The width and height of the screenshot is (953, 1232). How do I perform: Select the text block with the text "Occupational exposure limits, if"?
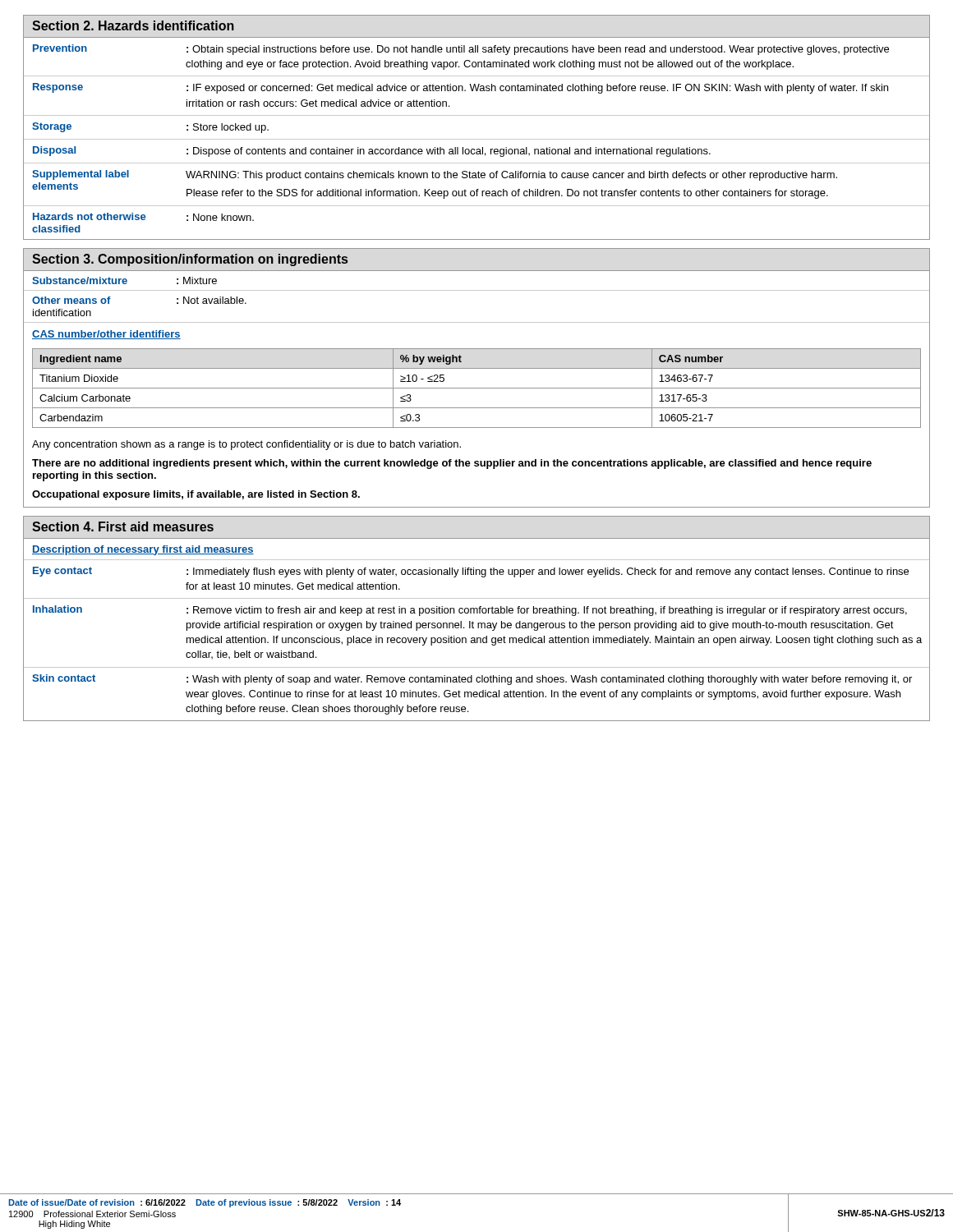click(196, 494)
